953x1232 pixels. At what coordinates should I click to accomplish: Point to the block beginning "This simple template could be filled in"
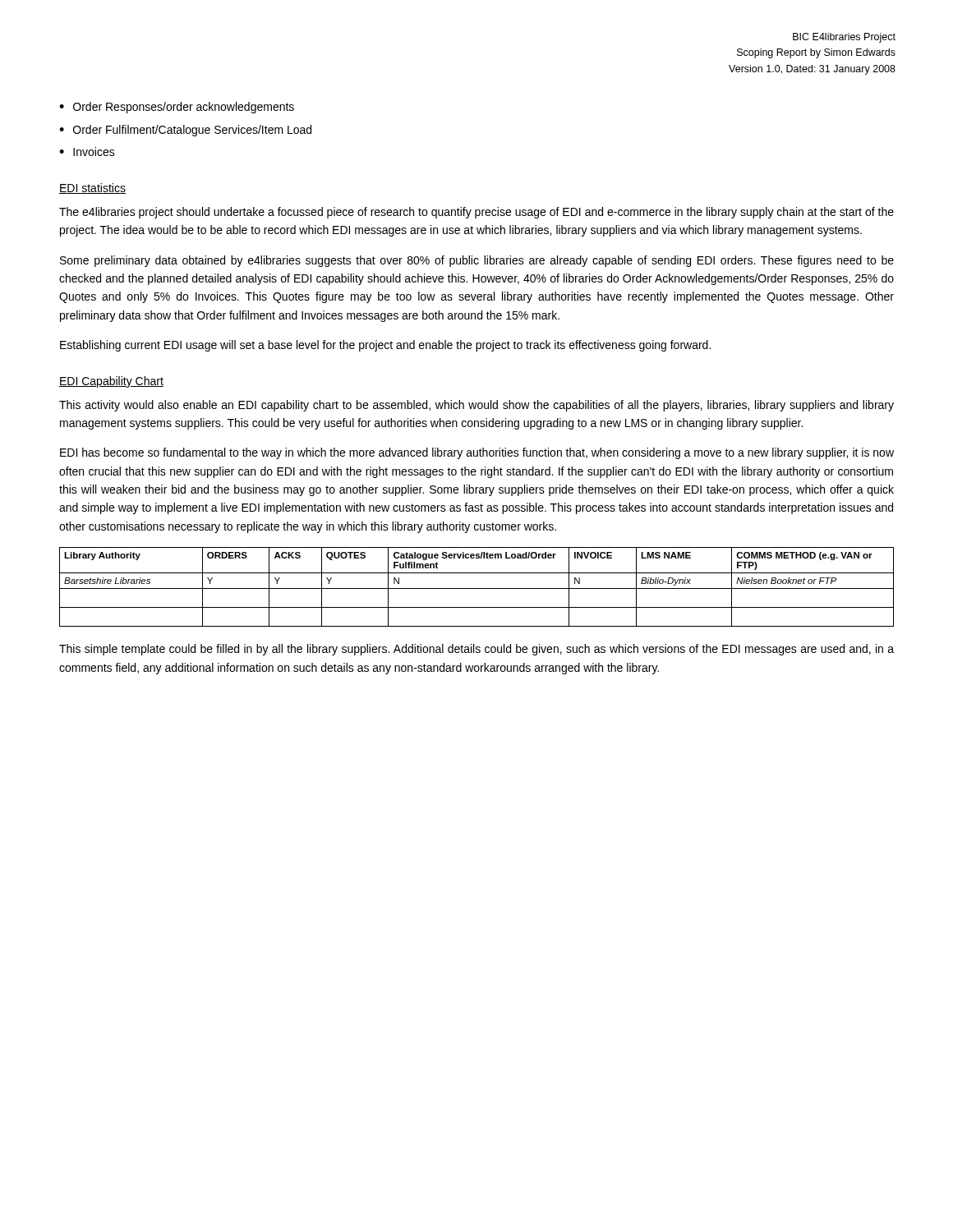click(x=476, y=658)
